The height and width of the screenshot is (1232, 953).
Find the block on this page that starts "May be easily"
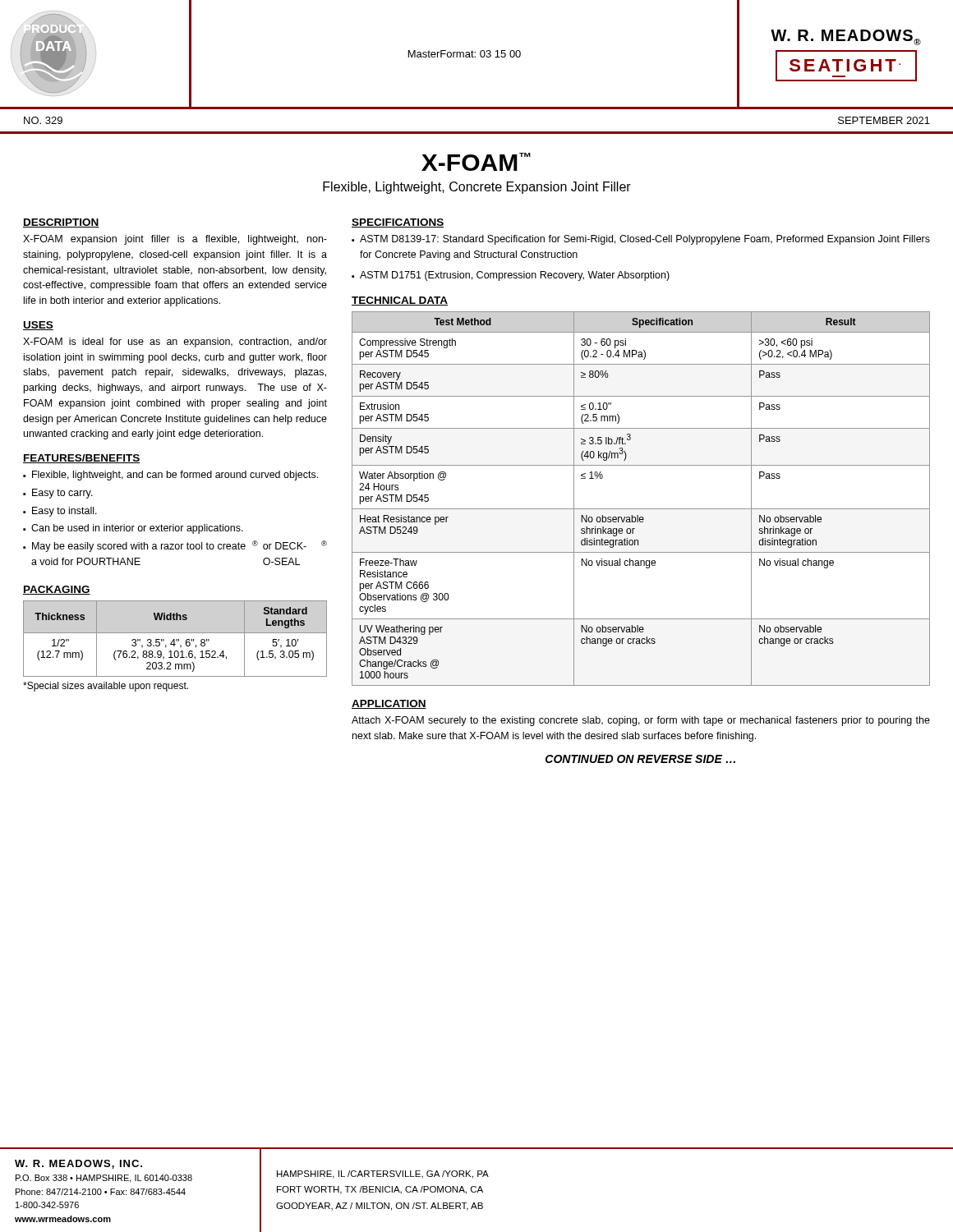(179, 554)
